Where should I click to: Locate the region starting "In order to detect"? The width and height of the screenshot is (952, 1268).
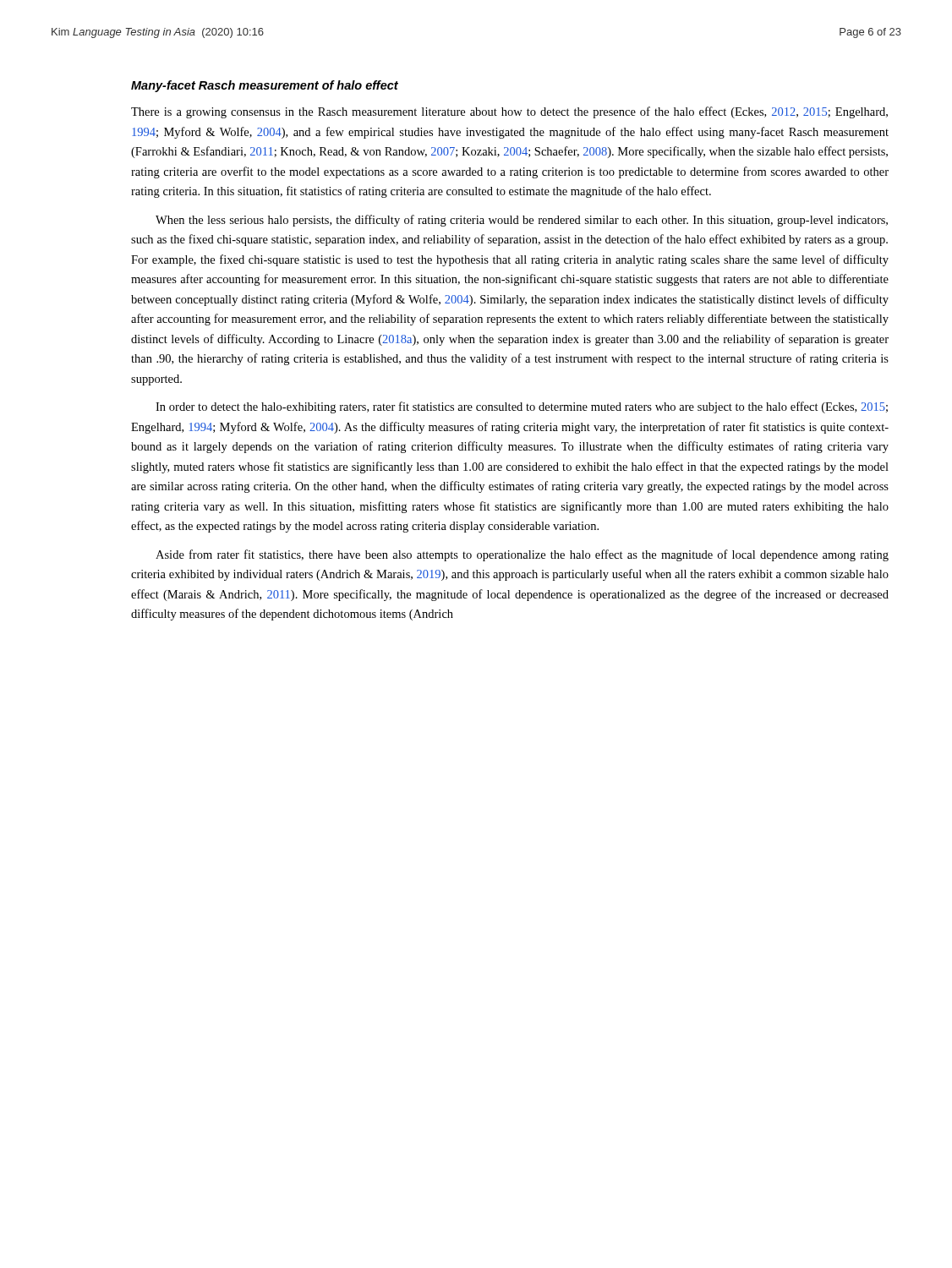click(510, 467)
